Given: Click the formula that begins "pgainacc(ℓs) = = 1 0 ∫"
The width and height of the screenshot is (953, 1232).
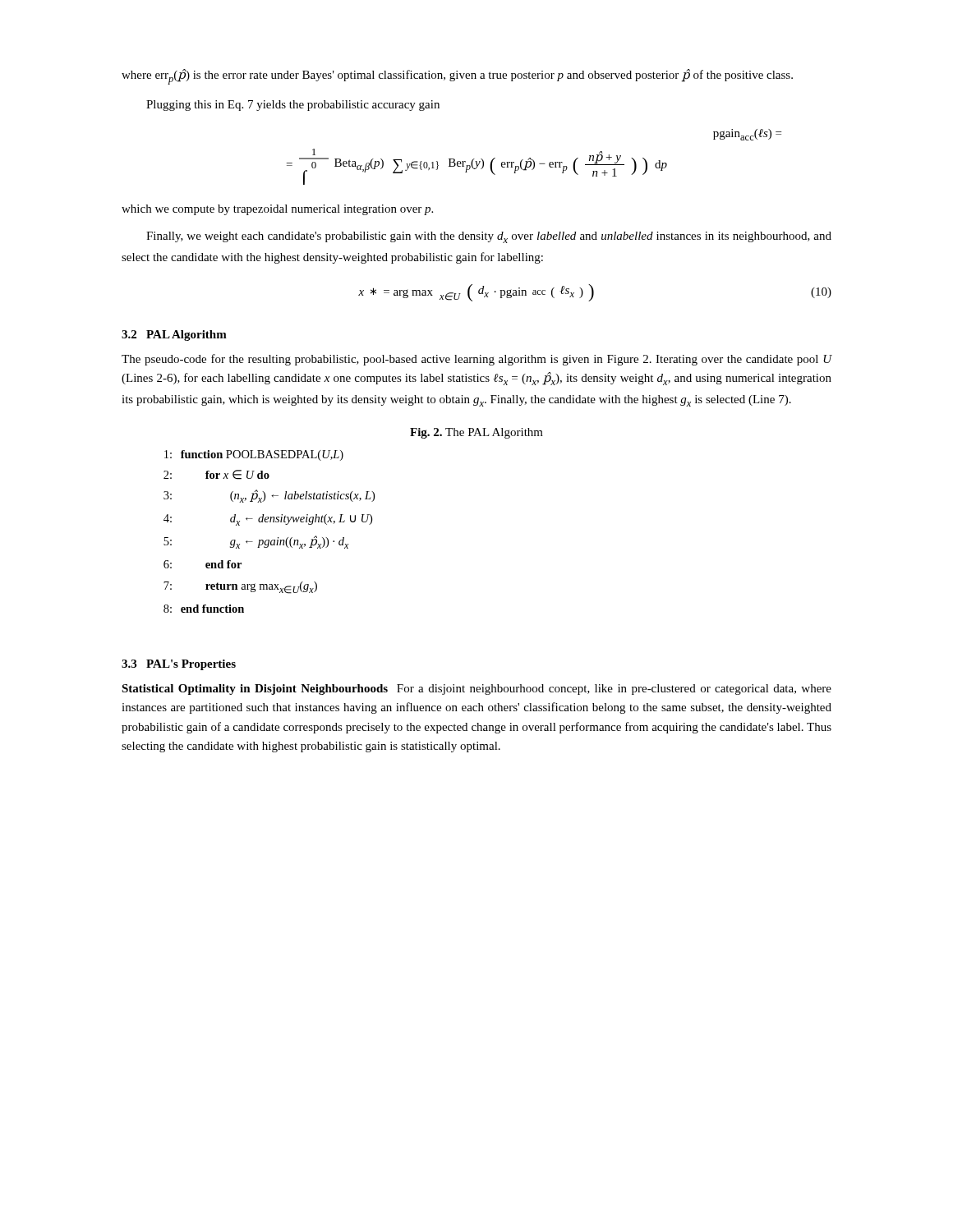Looking at the screenshot, I should pyautogui.click(x=476, y=155).
